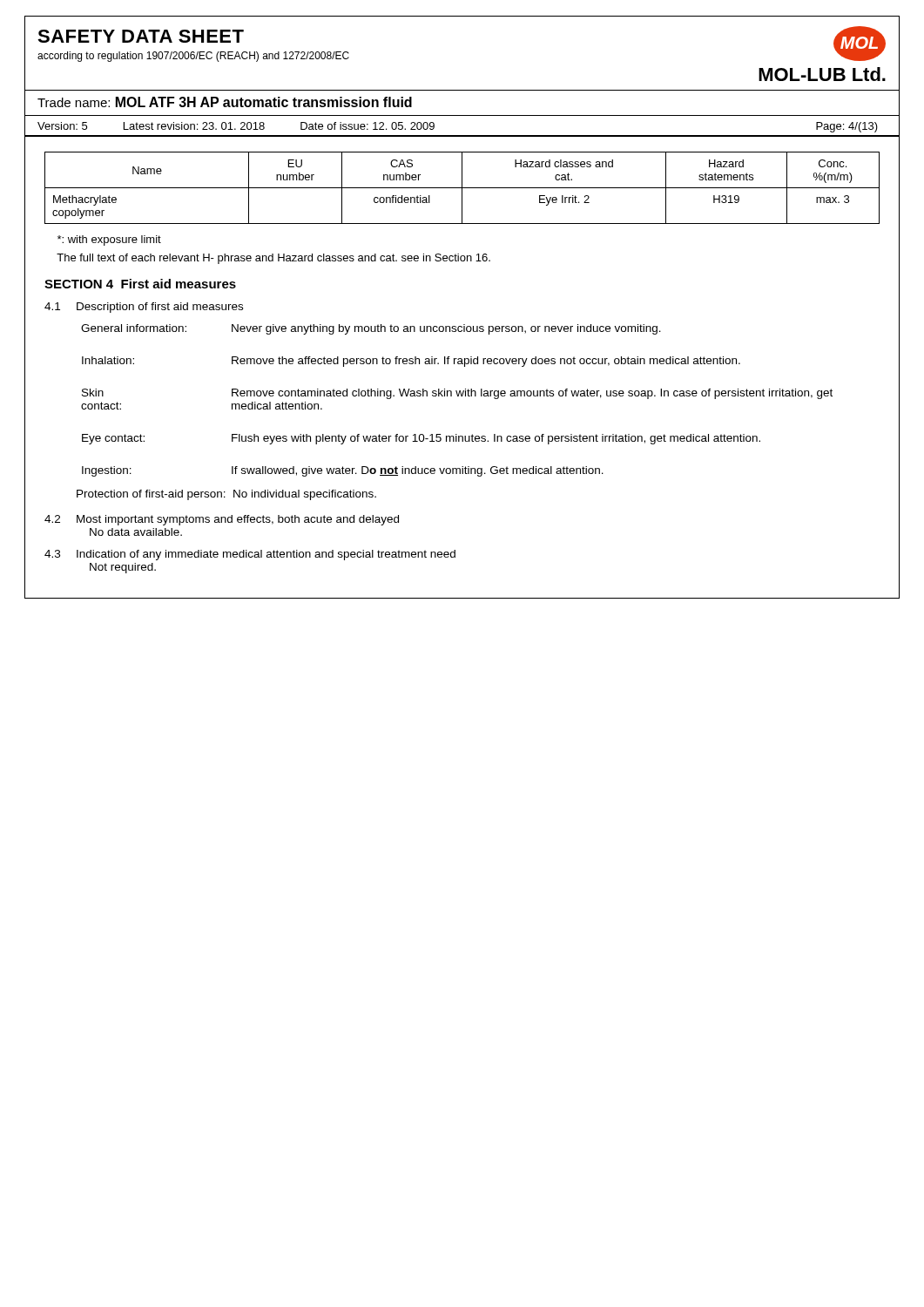924x1307 pixels.
Task: Find the text block that reads "Protection of first-aid person: No"
Action: [213, 494]
